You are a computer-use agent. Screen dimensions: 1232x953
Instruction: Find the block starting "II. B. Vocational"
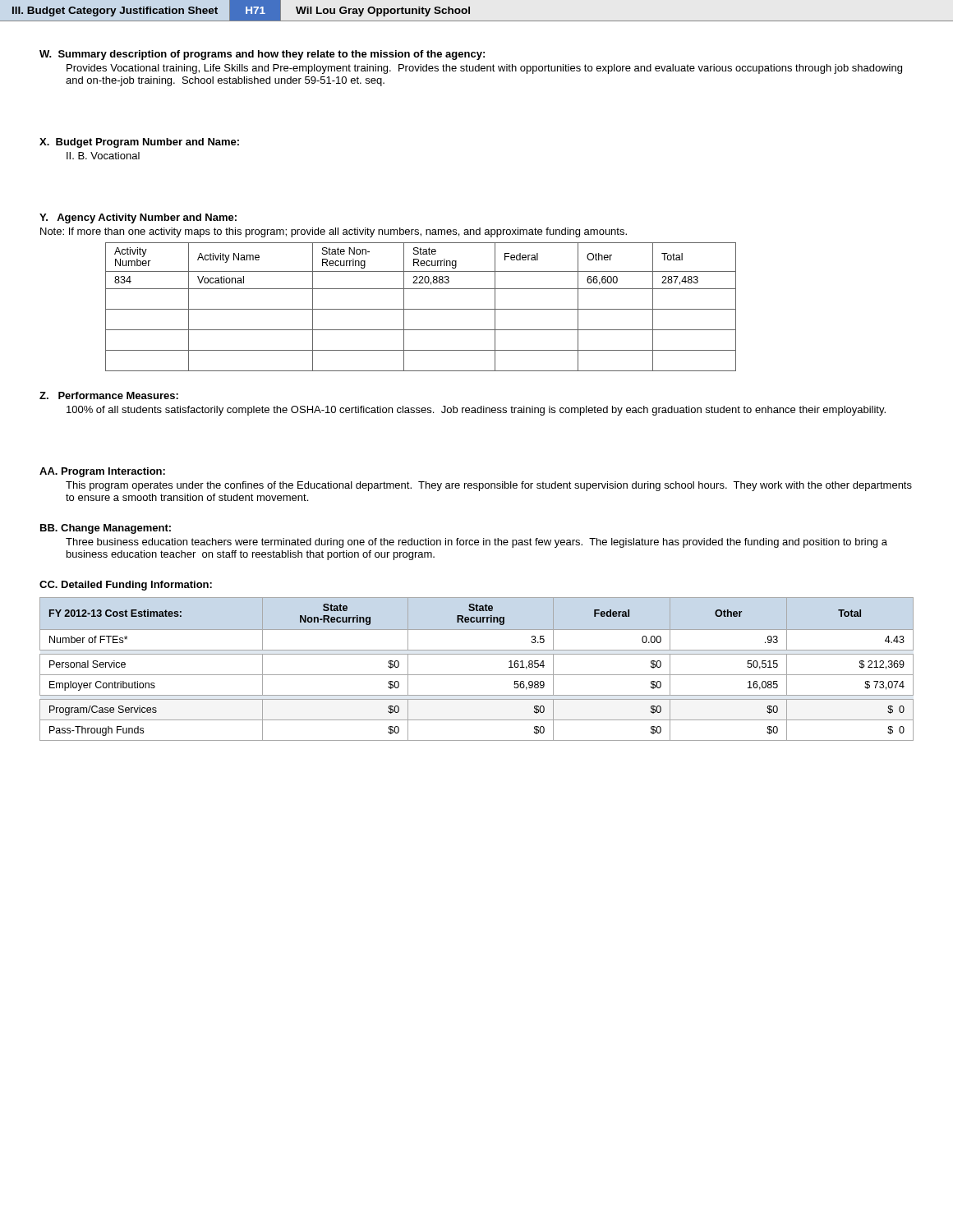103,156
